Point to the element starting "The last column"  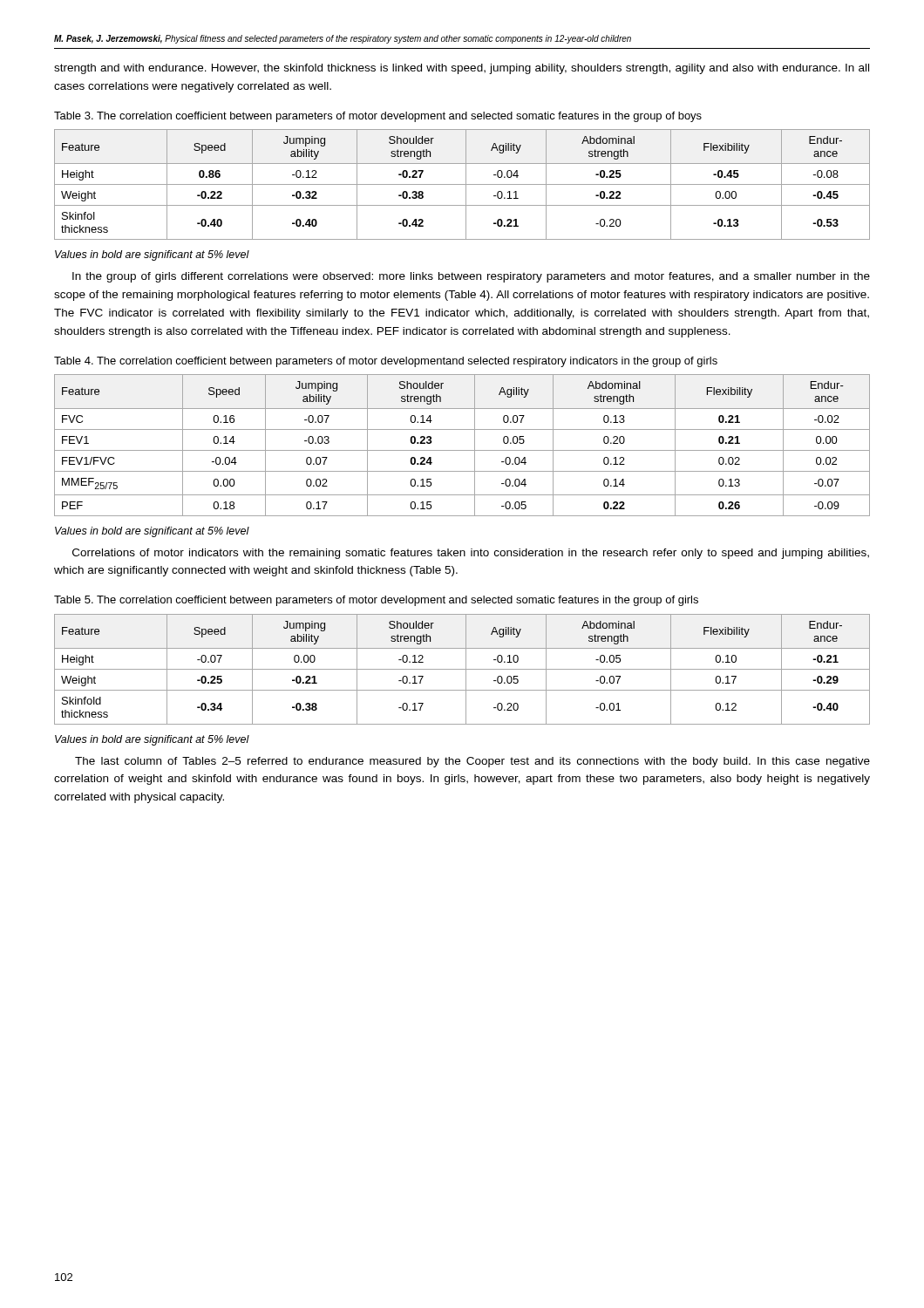pos(462,779)
